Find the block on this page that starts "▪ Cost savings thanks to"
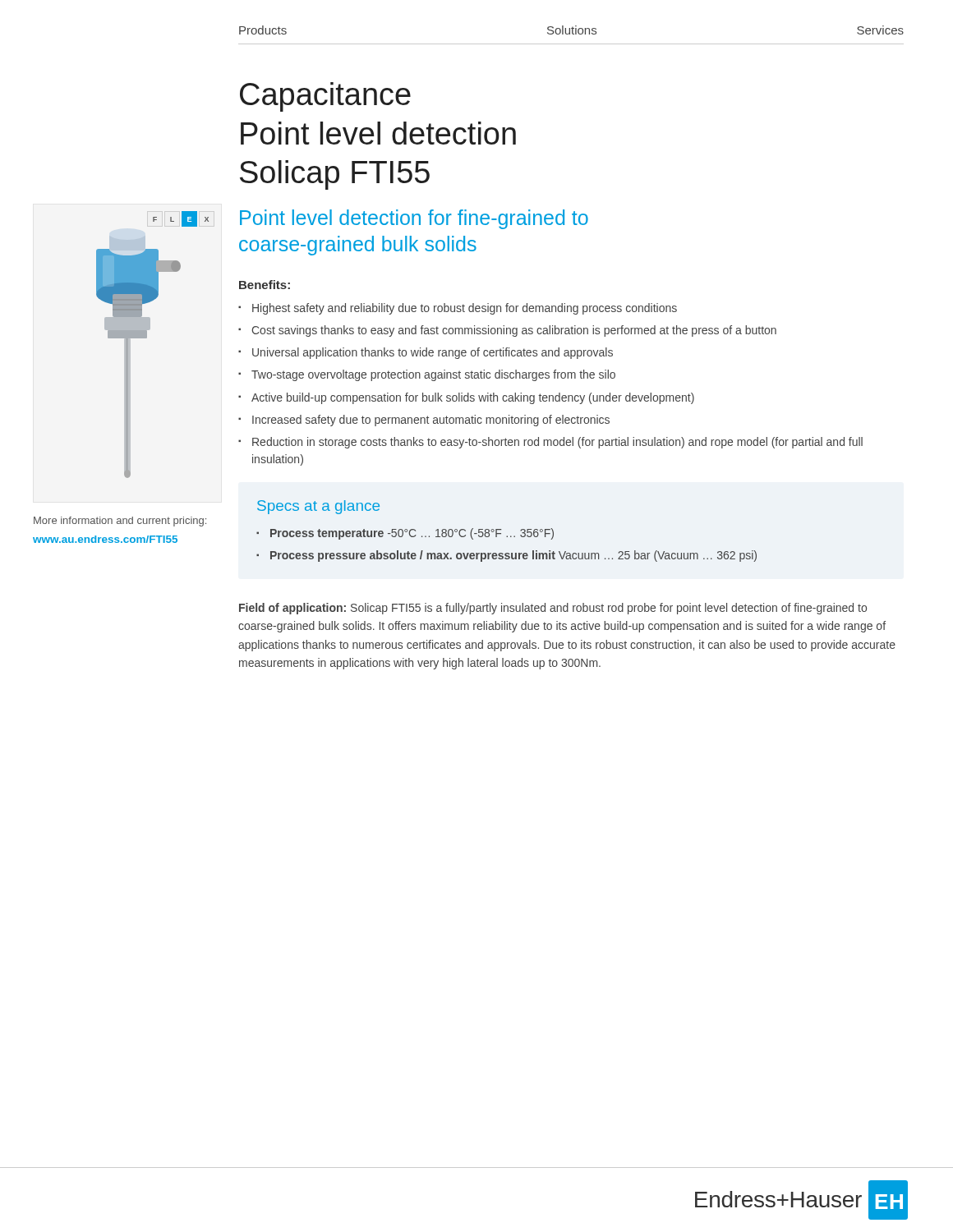The width and height of the screenshot is (953, 1232). point(508,329)
